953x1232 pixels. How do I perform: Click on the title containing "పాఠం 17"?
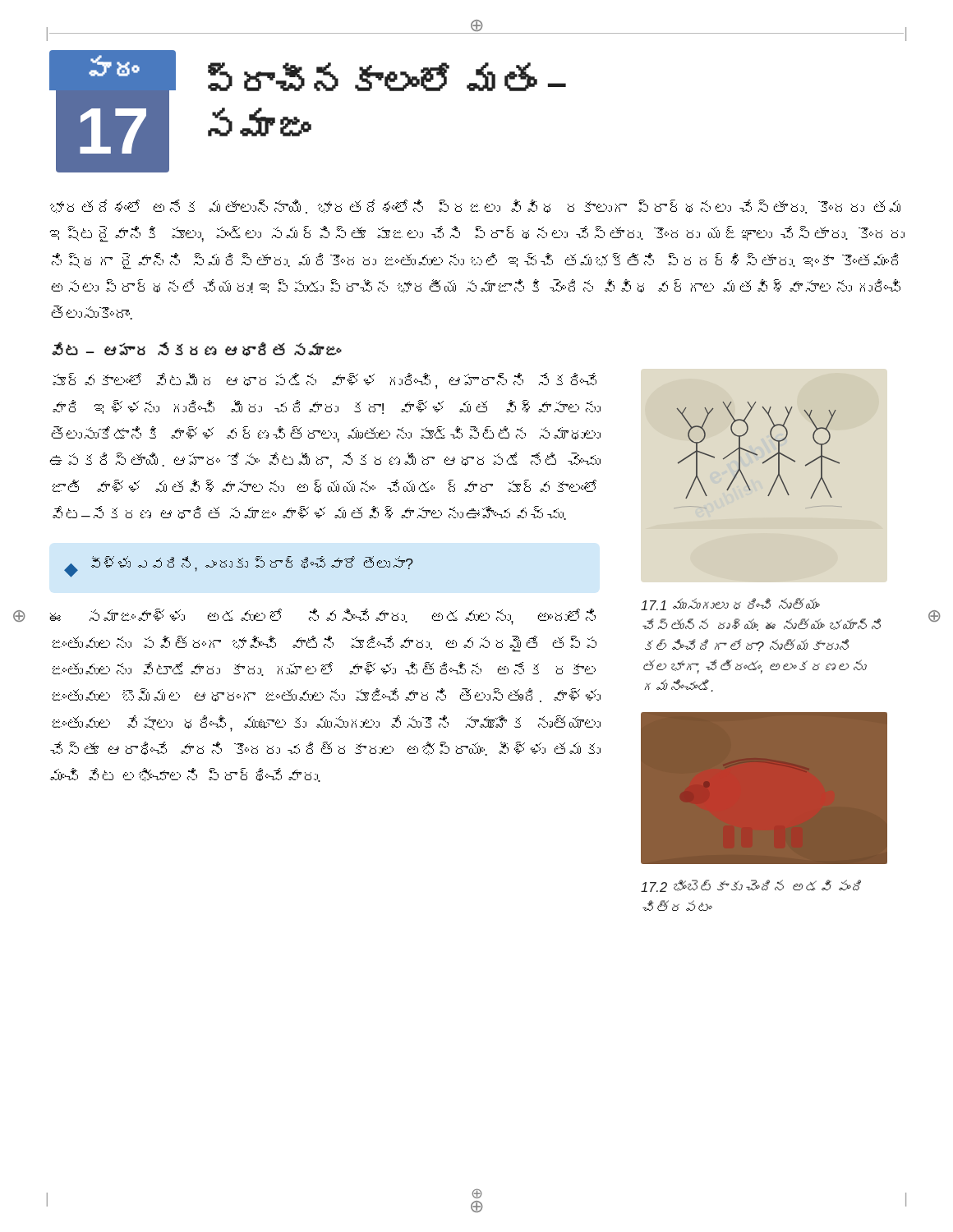pos(113,111)
